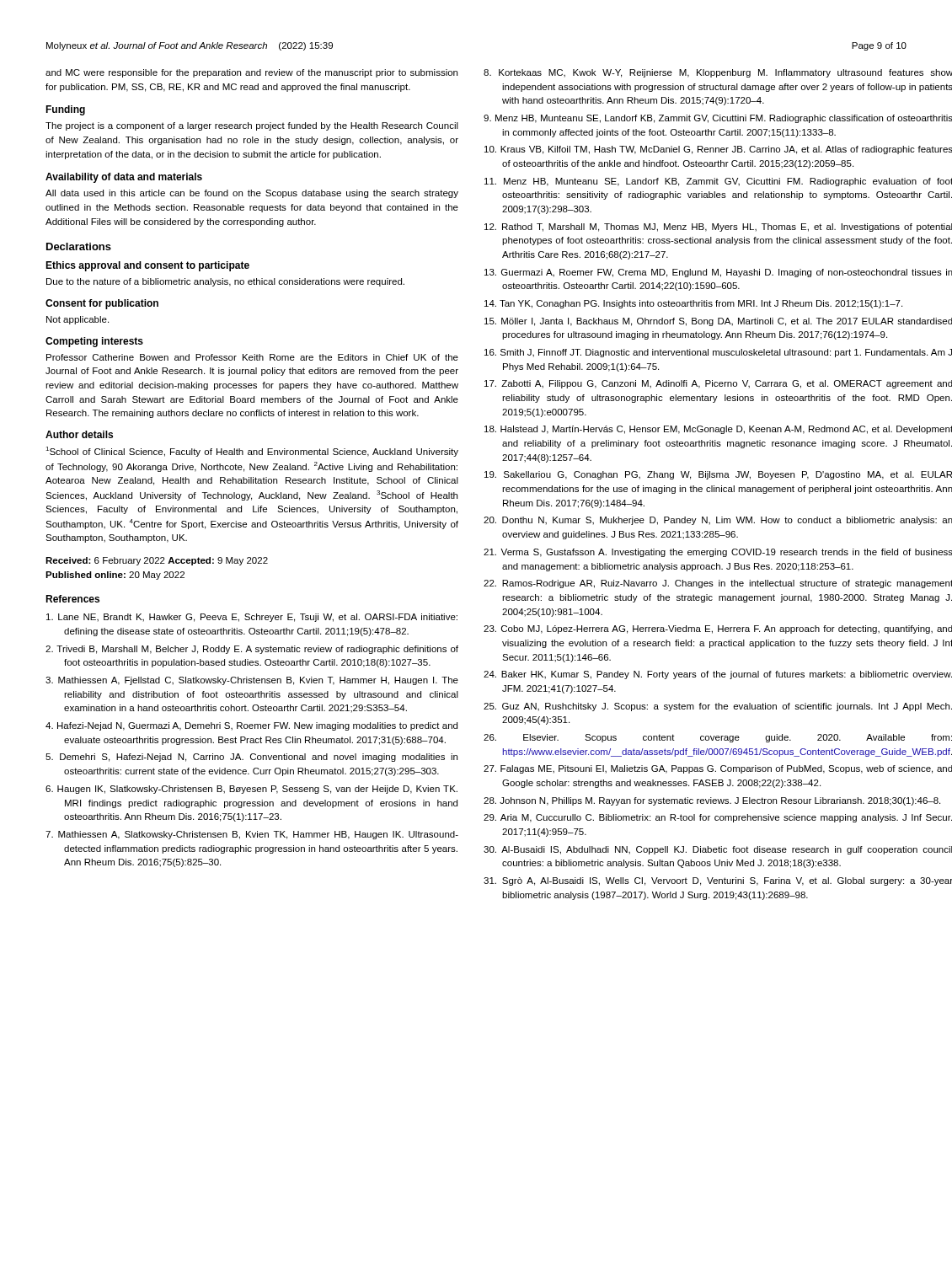Navigate to the block starting "17. Zabotti A,"
The height and width of the screenshot is (1264, 952).
point(718,398)
